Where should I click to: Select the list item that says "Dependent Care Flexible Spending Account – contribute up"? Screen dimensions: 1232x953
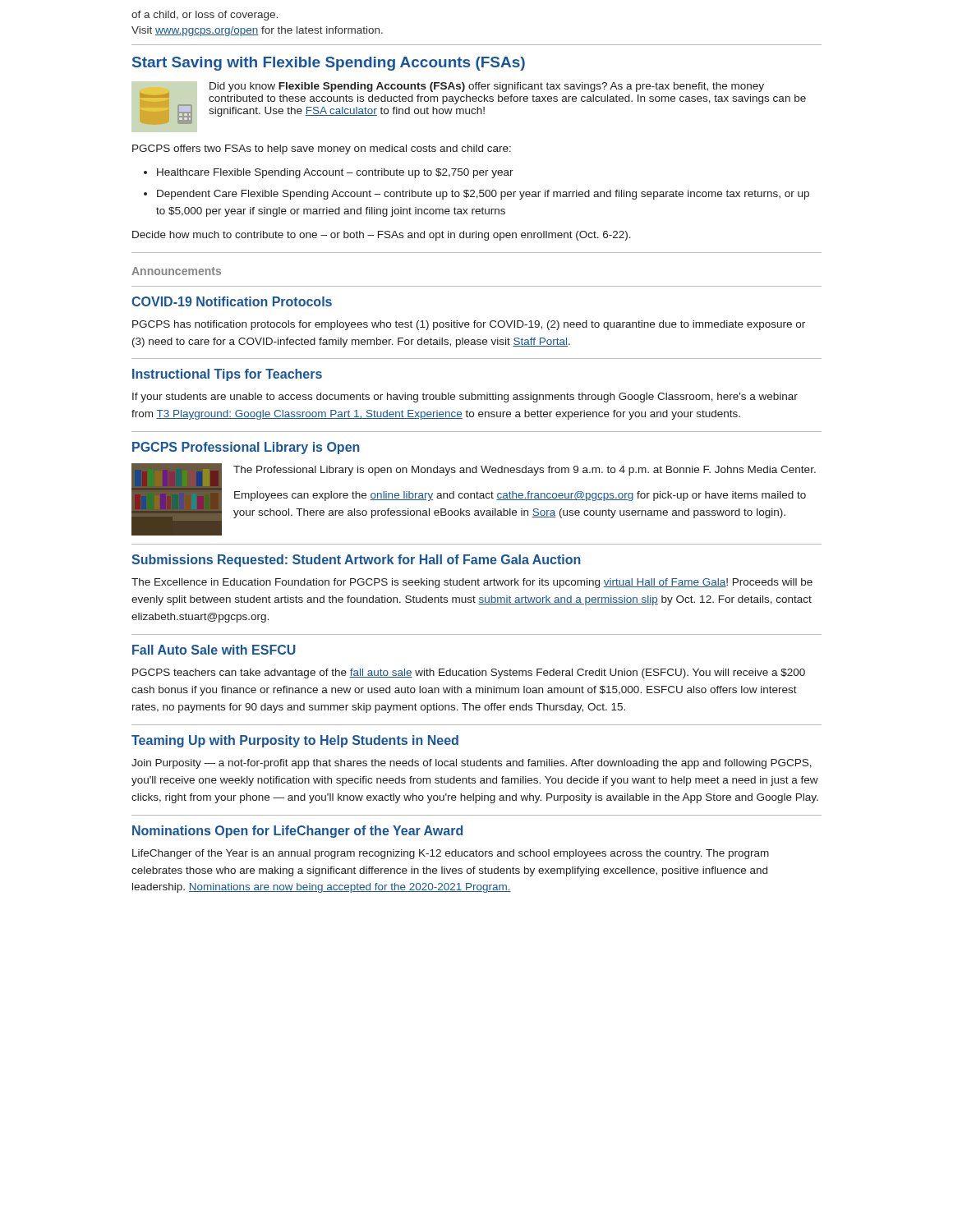pos(483,202)
